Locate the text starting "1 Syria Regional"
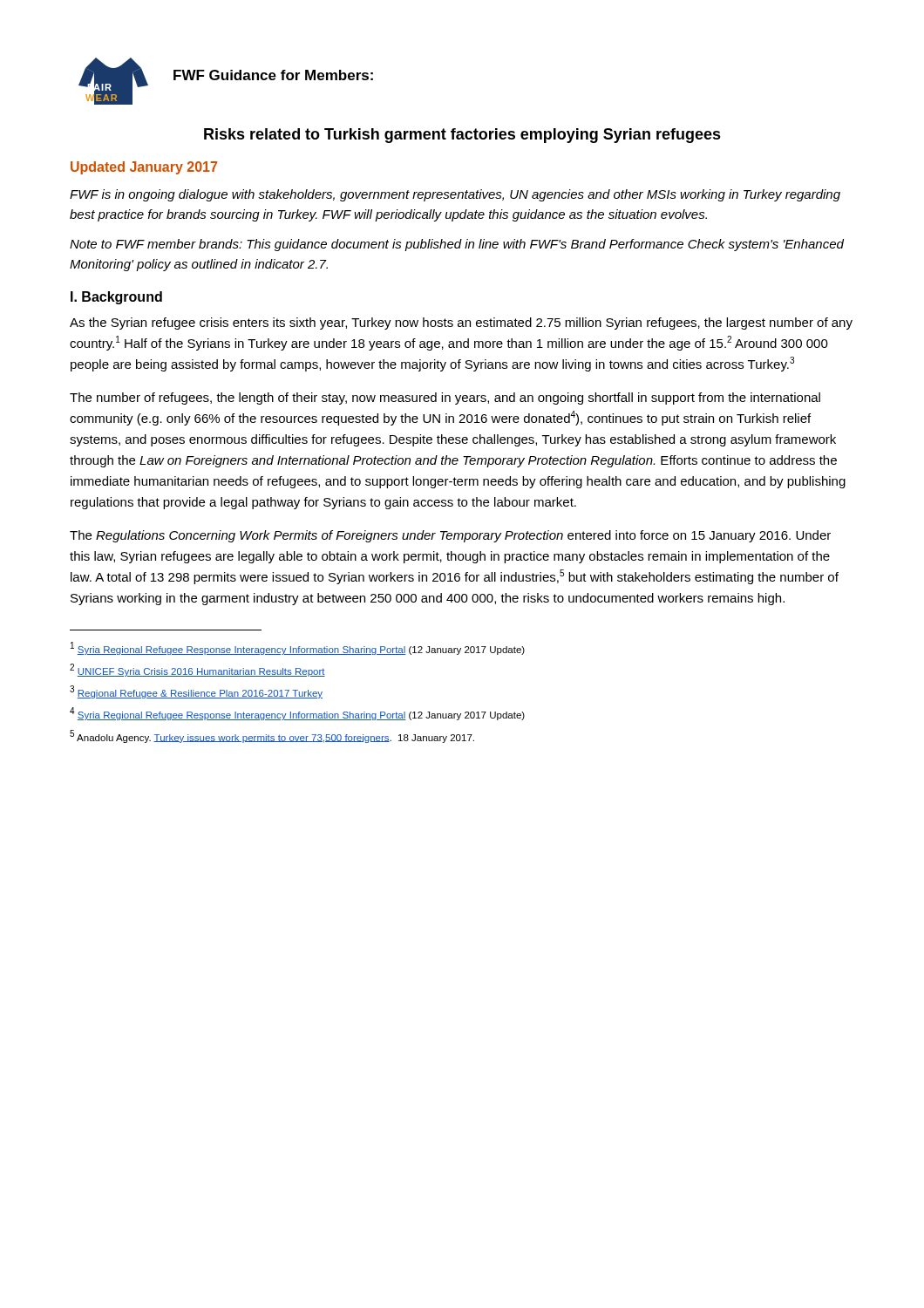The height and width of the screenshot is (1308, 924). coord(297,648)
